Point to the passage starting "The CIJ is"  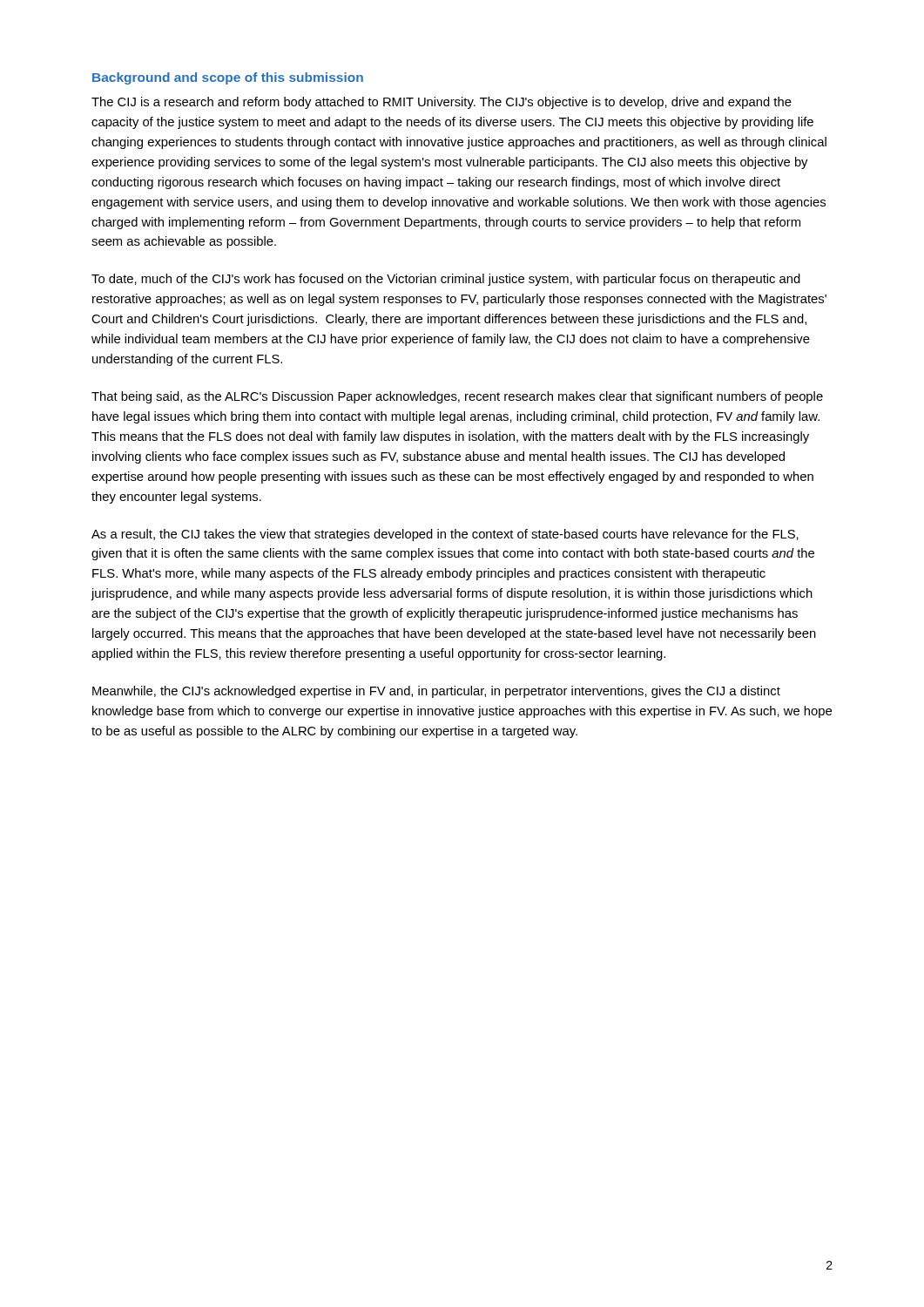coord(459,172)
